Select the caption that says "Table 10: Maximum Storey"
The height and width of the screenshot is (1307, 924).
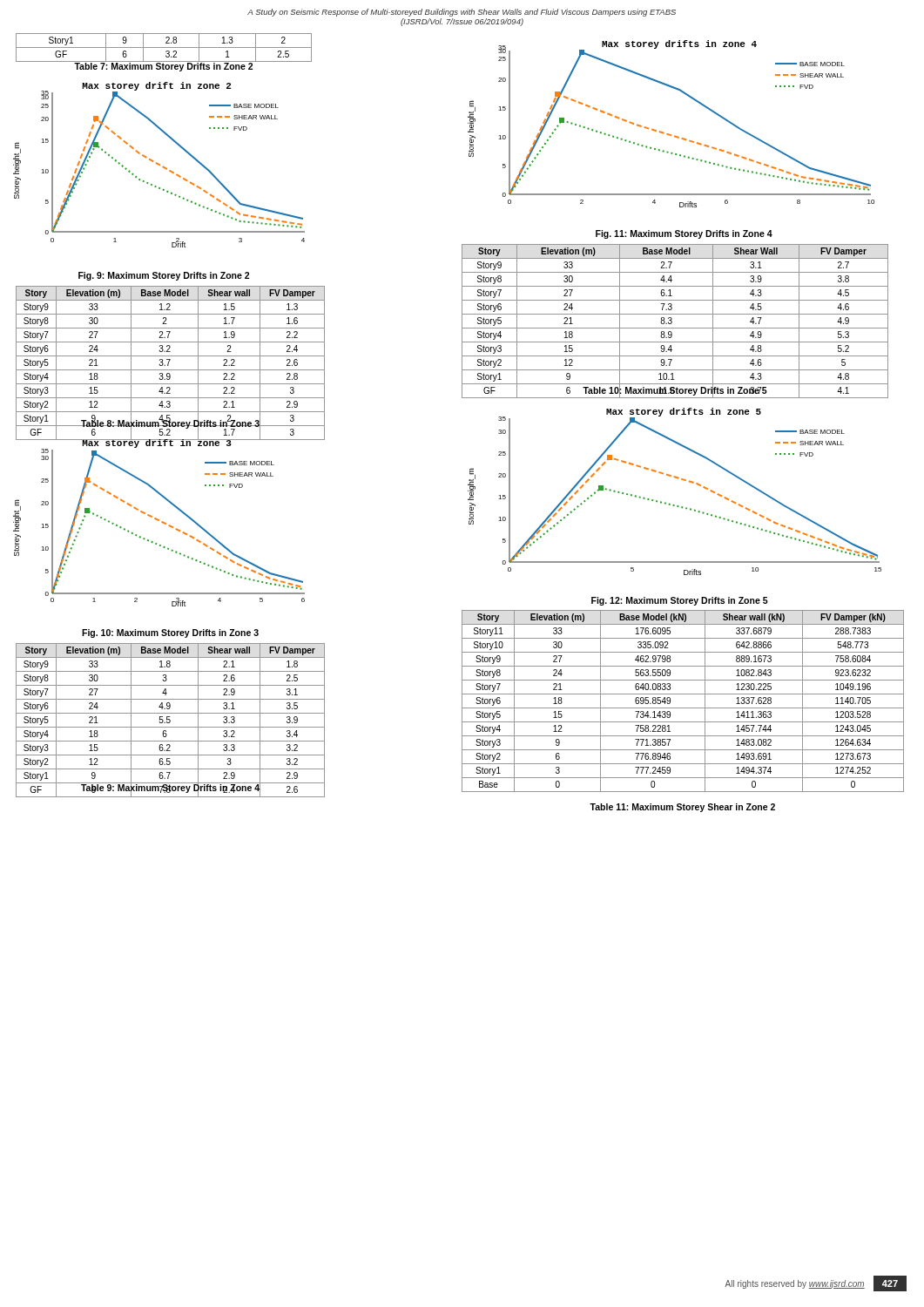point(675,390)
